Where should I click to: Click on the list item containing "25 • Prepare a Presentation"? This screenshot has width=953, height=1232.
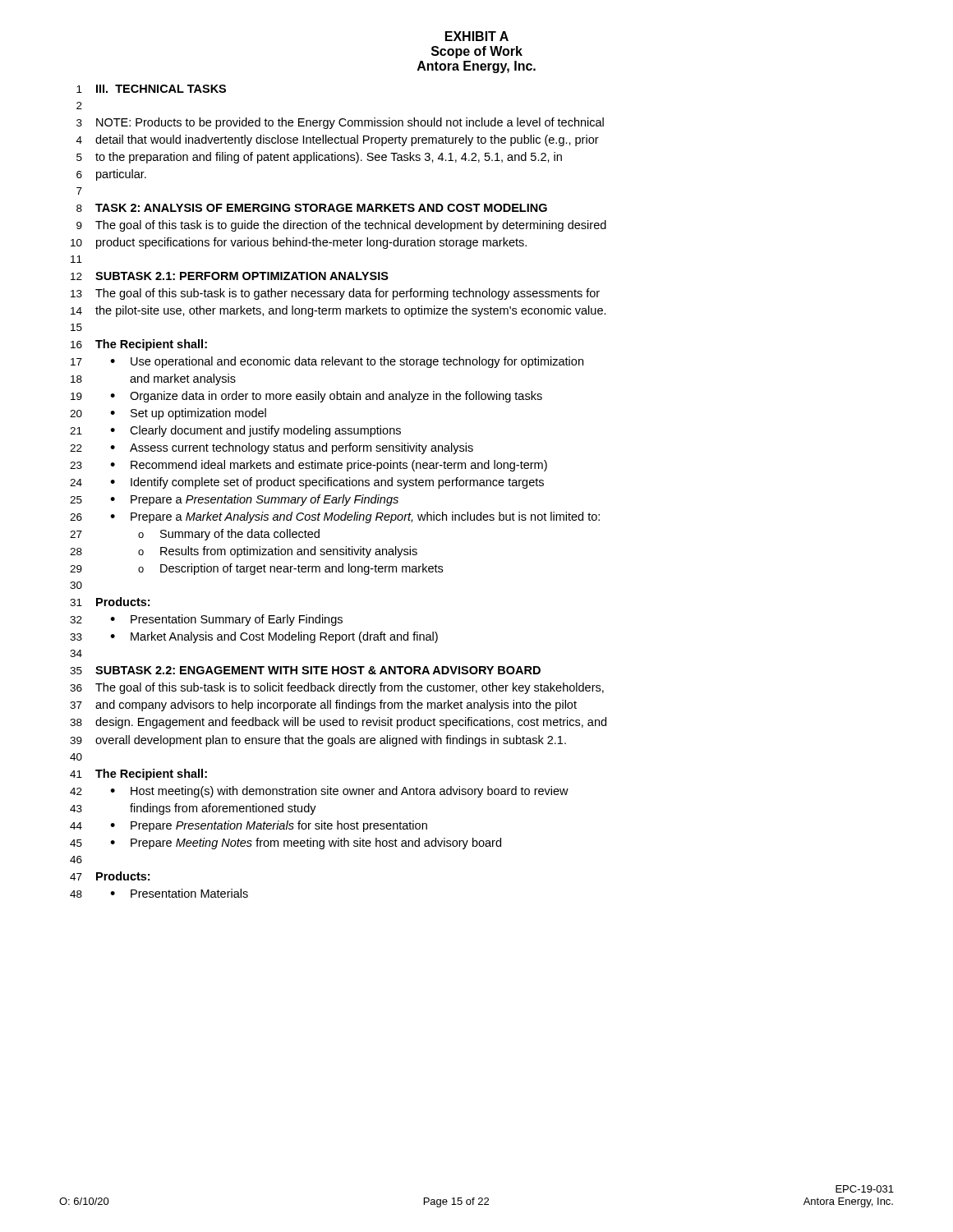tap(234, 500)
